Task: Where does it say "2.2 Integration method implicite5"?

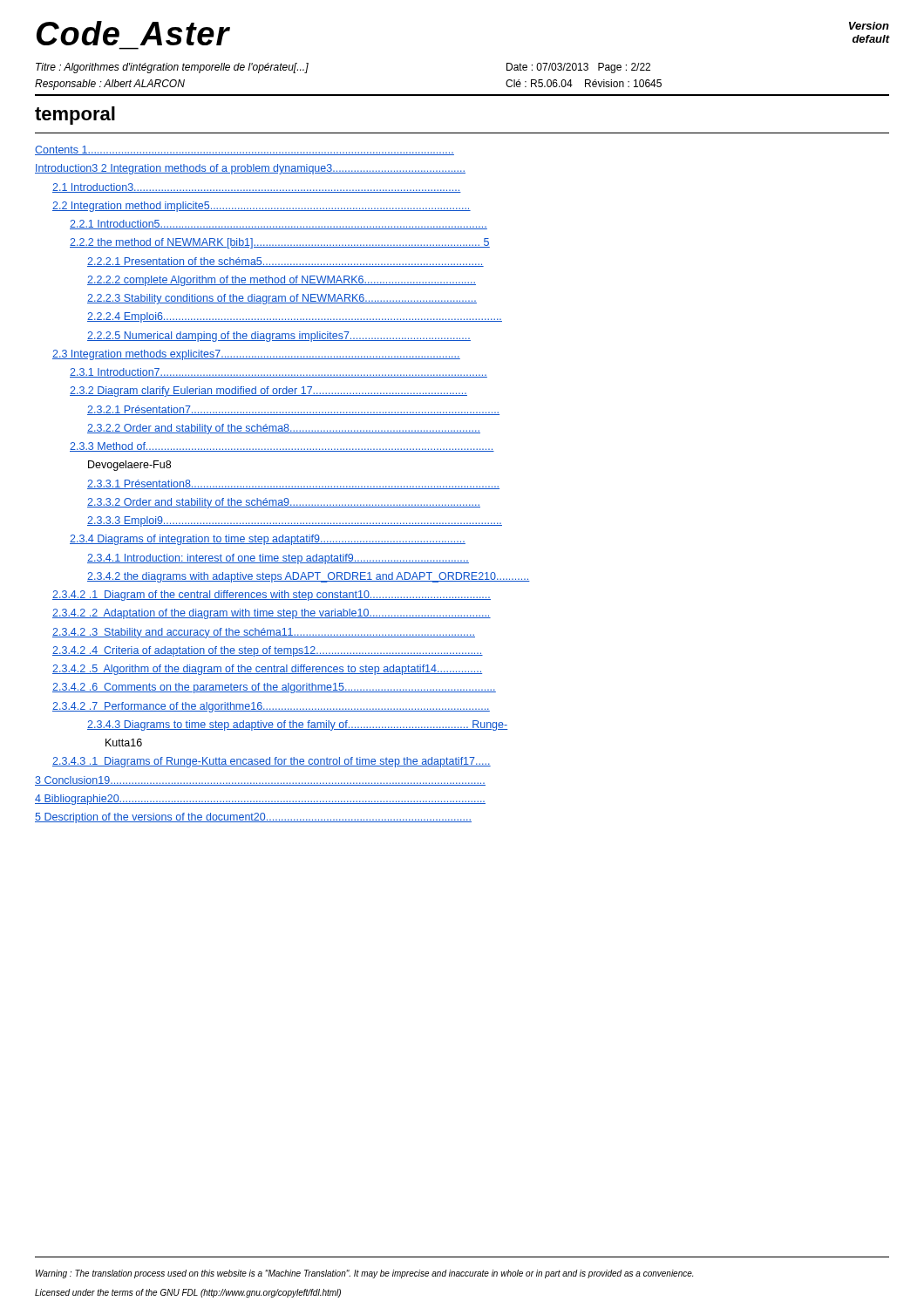Action: (x=261, y=206)
